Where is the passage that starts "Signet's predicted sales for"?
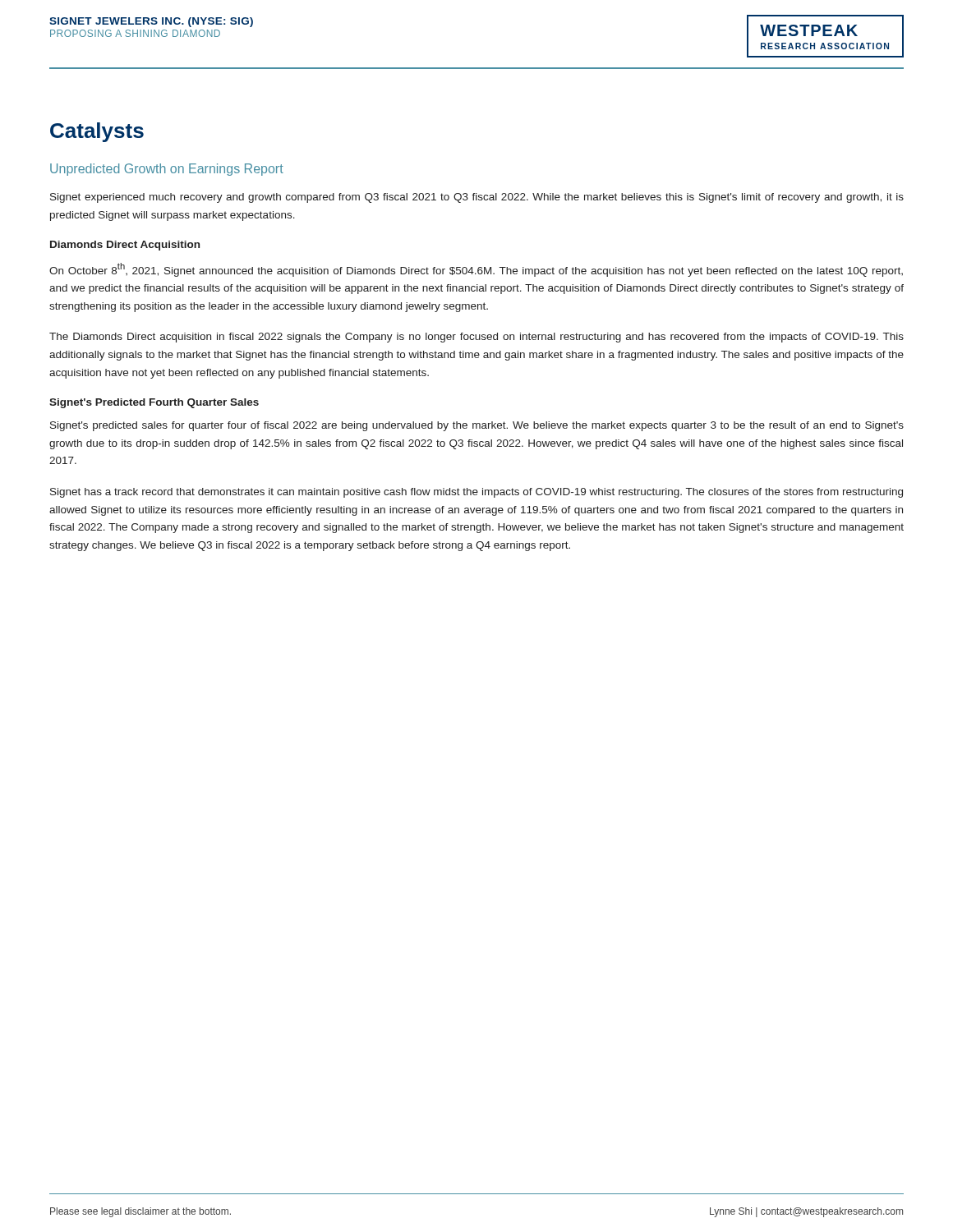Viewport: 953px width, 1232px height. [476, 443]
